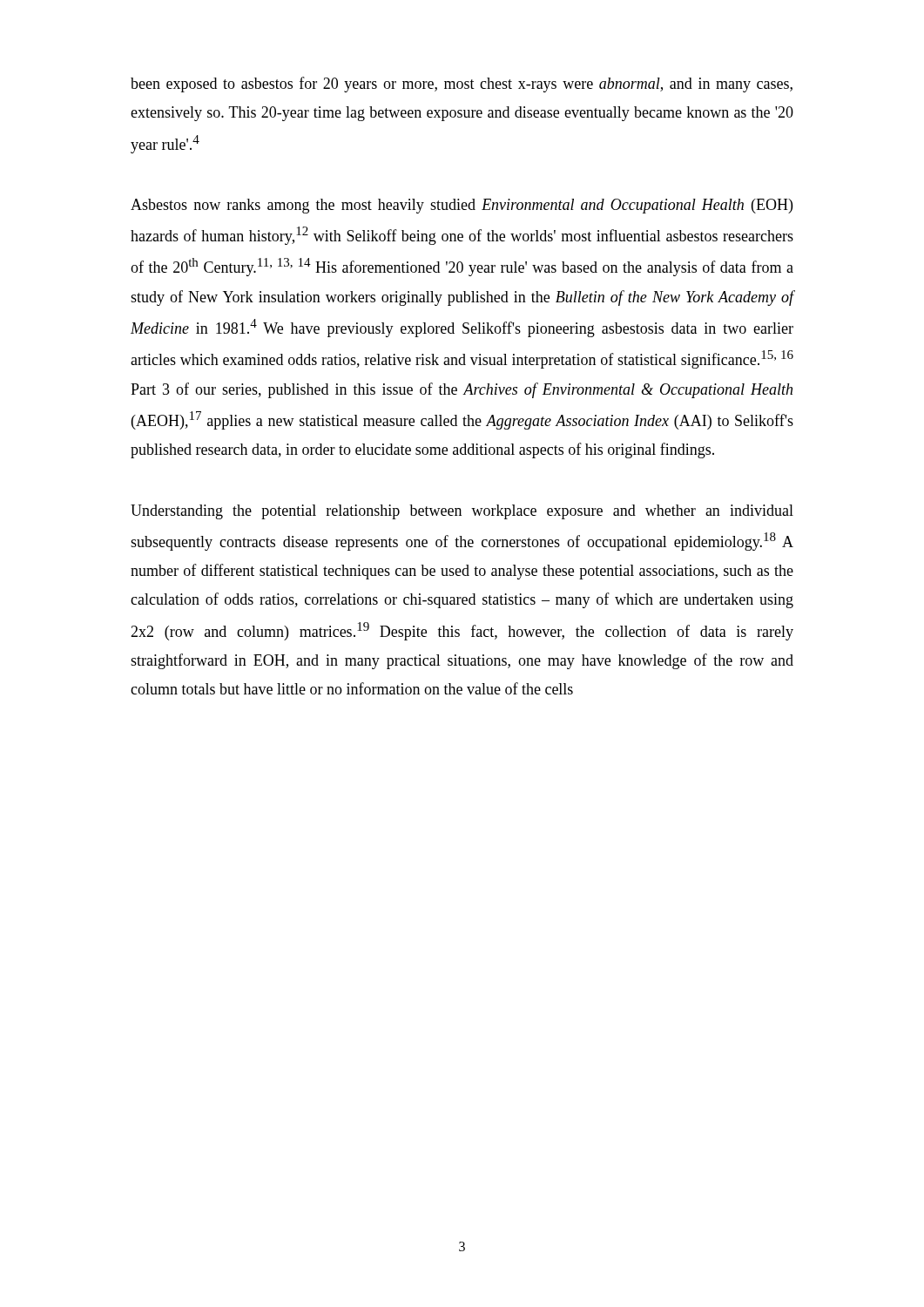This screenshot has width=924, height=1307.
Task: Find the block on this page that starts "Asbestos now ranks among the most heavily"
Action: point(462,327)
